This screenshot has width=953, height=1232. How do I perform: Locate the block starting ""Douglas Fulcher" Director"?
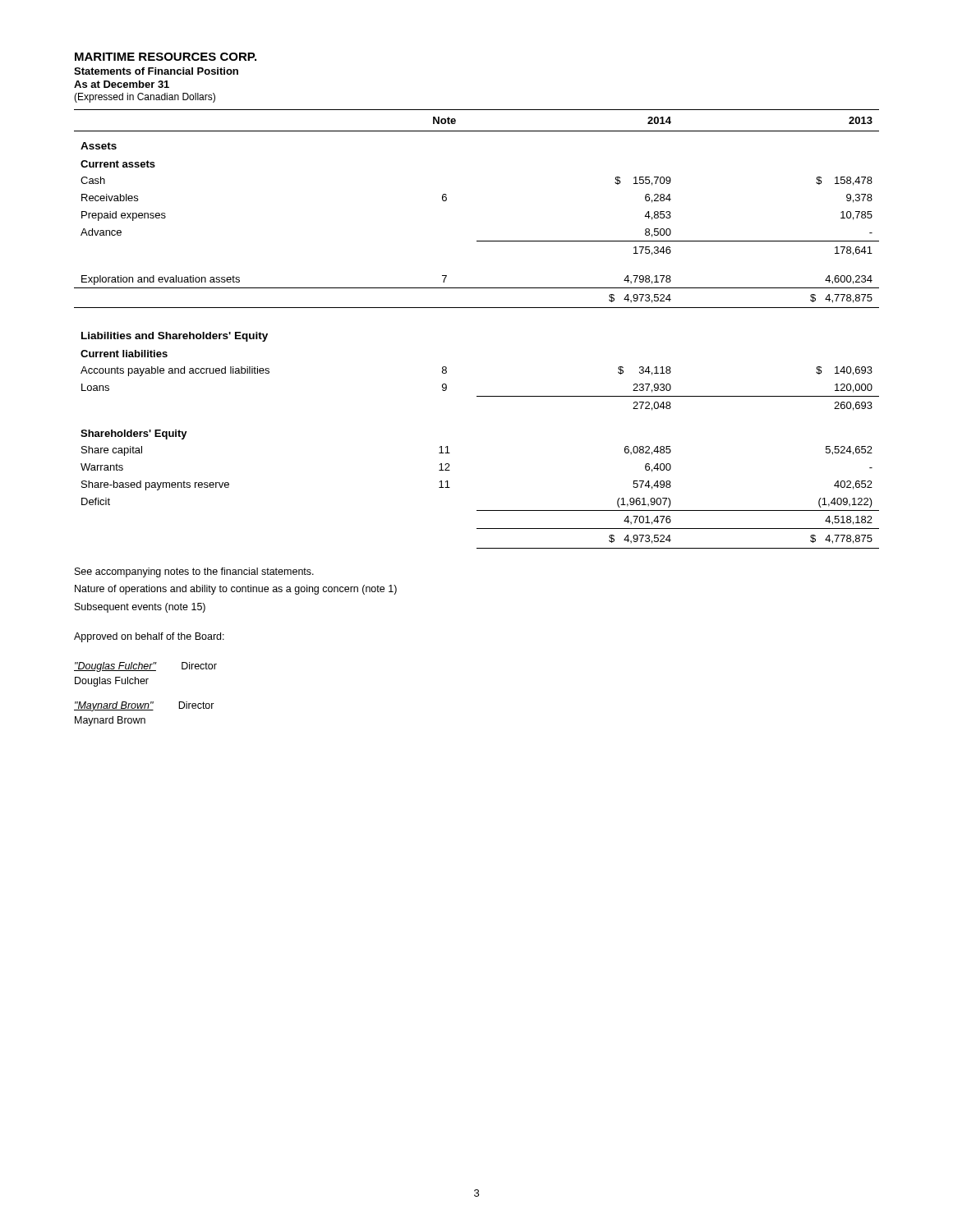point(145,666)
